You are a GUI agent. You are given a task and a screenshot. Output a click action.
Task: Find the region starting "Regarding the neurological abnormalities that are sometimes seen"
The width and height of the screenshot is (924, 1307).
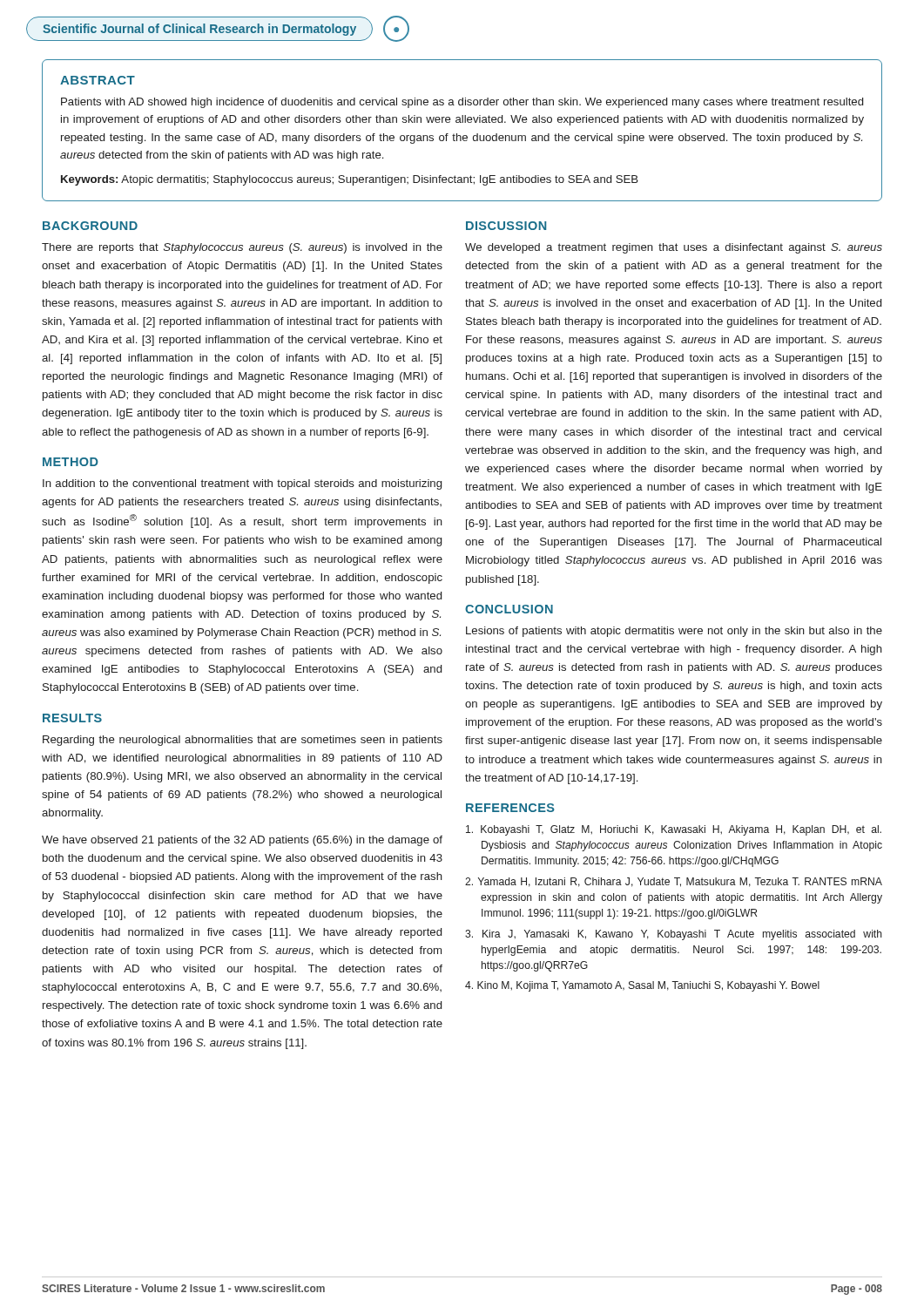click(x=242, y=776)
